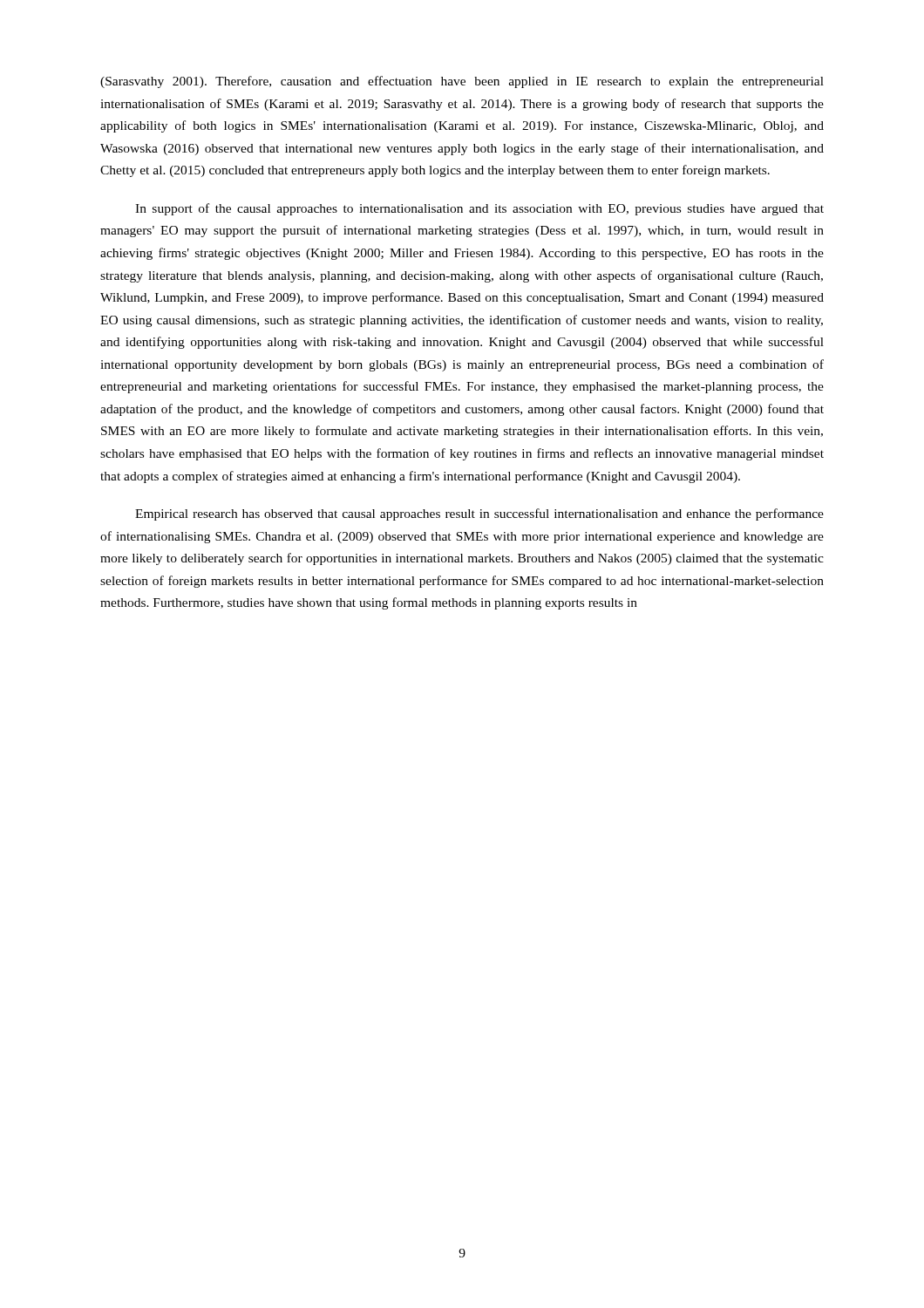The image size is (924, 1308).
Task: Locate the passage starting "Empirical research has observed that"
Action: pos(462,558)
